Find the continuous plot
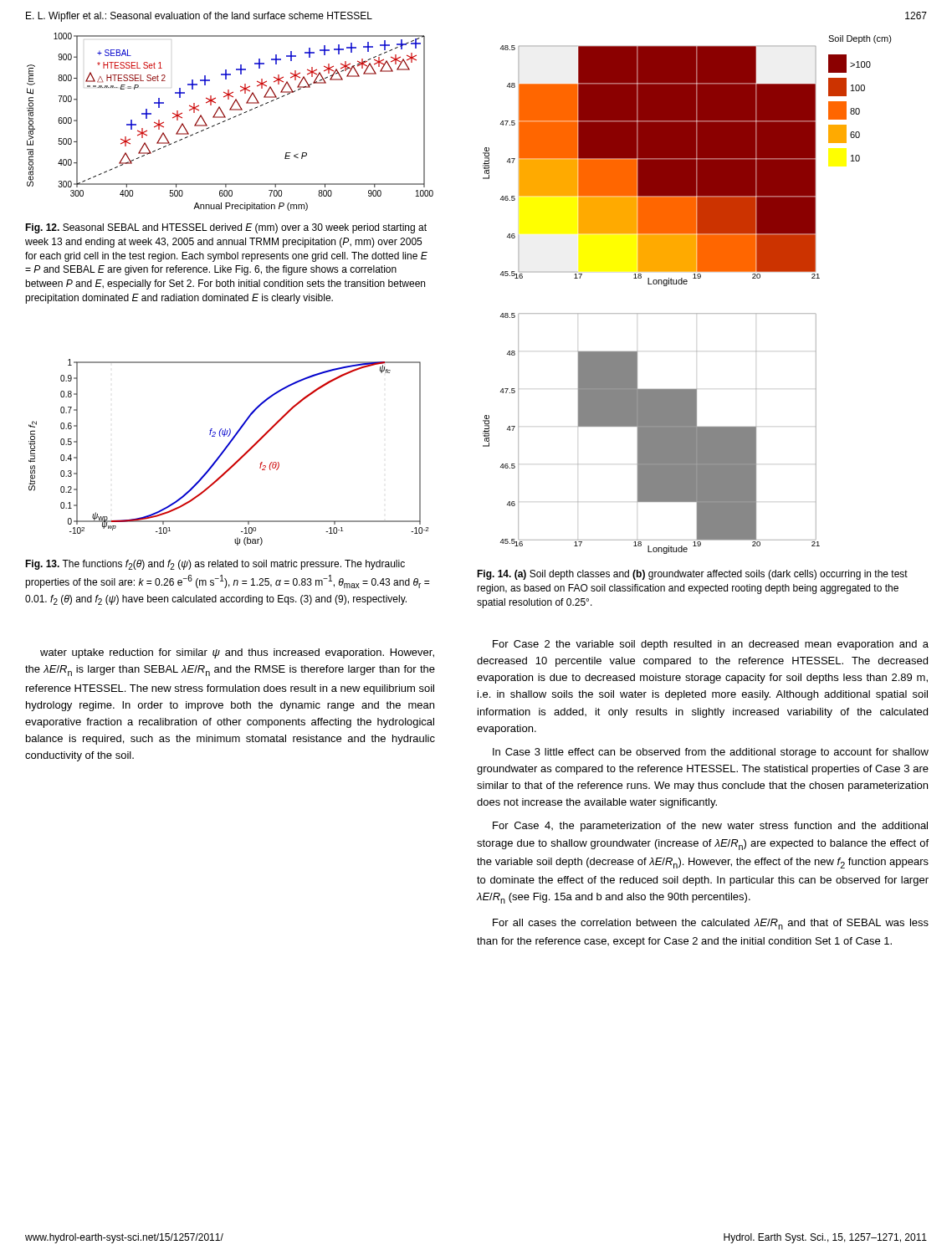The height and width of the screenshot is (1255, 952). click(x=230, y=452)
